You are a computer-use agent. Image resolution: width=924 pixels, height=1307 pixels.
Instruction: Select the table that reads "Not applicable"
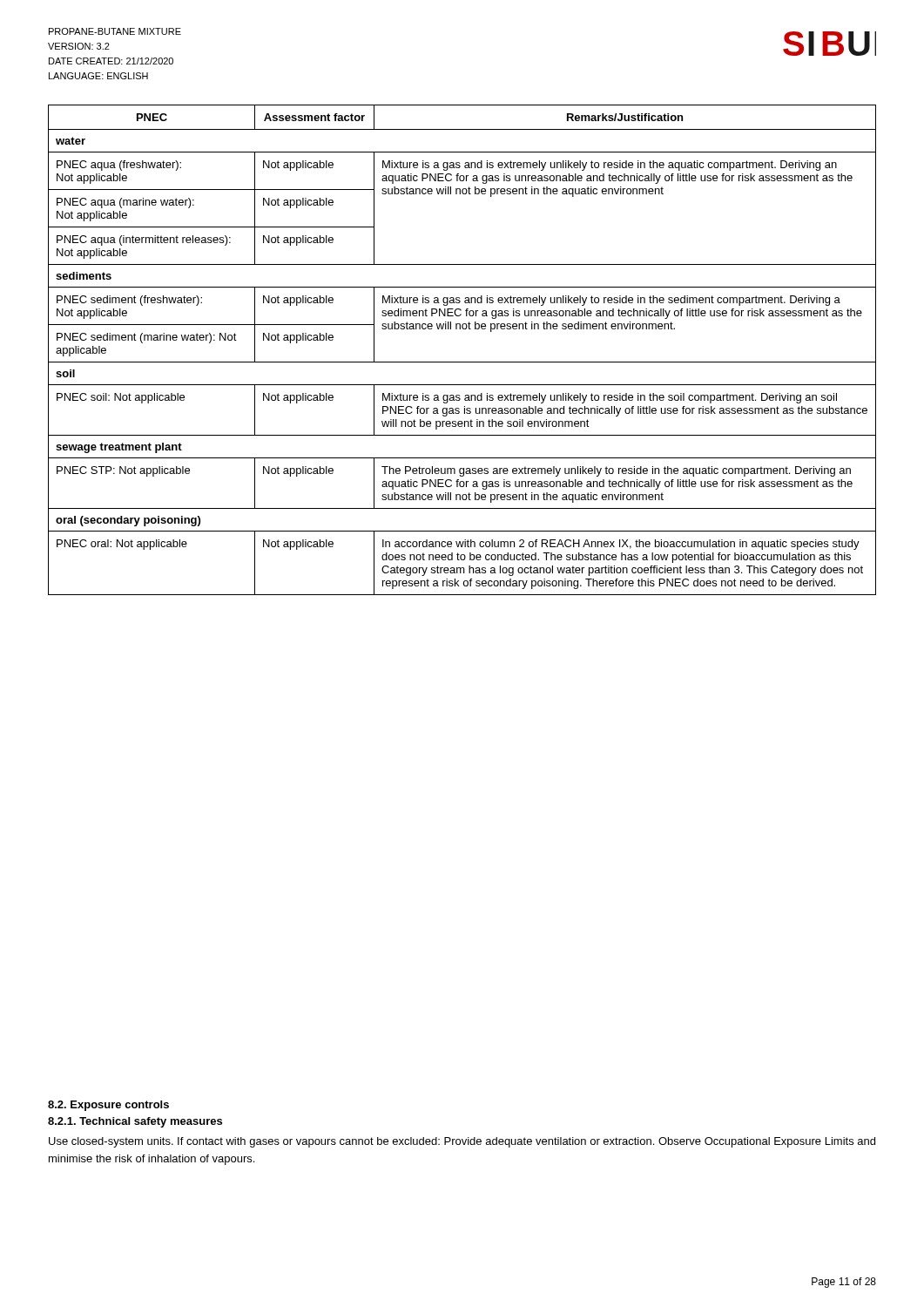tap(462, 350)
